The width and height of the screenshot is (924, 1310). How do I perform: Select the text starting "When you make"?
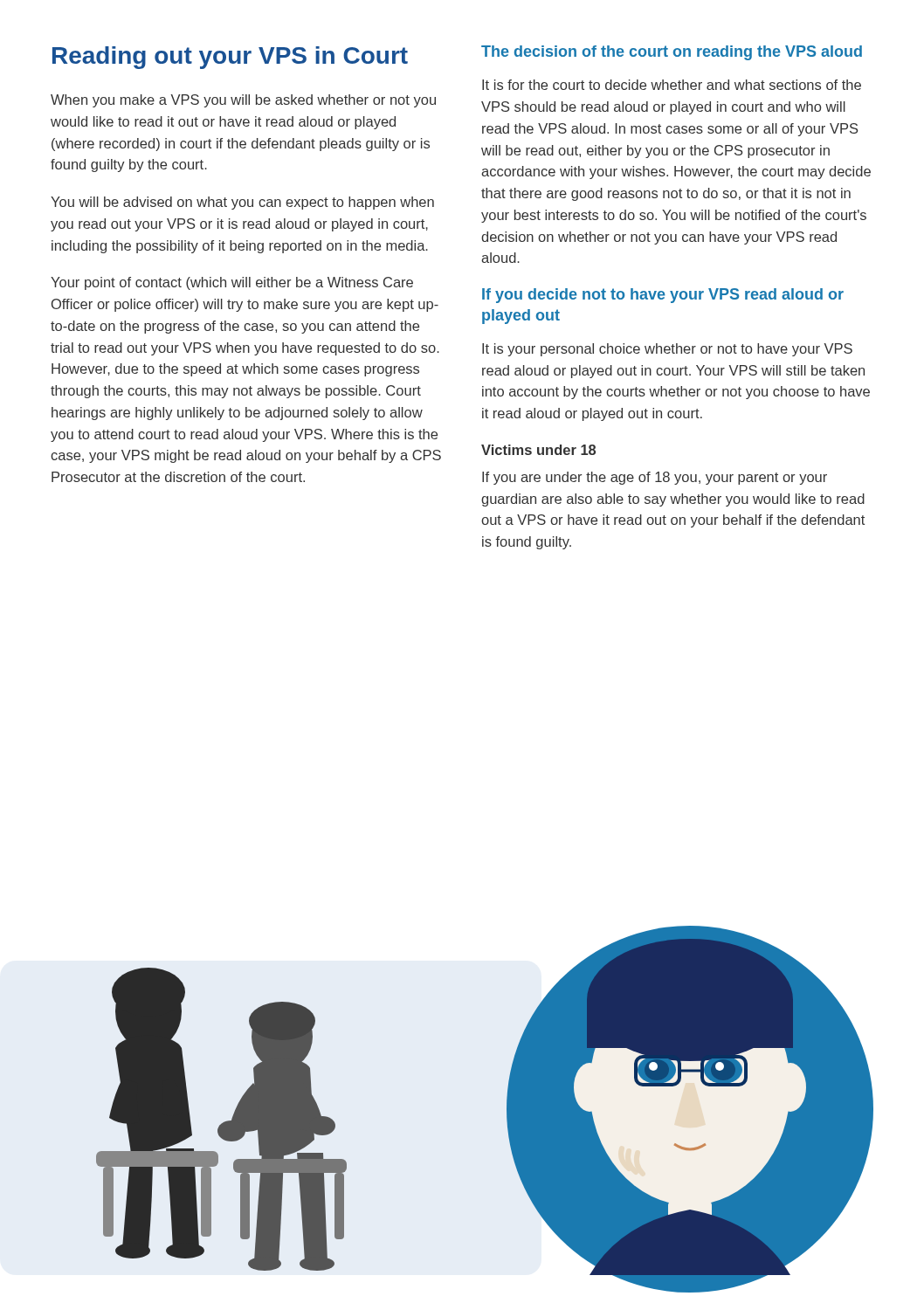(247, 132)
